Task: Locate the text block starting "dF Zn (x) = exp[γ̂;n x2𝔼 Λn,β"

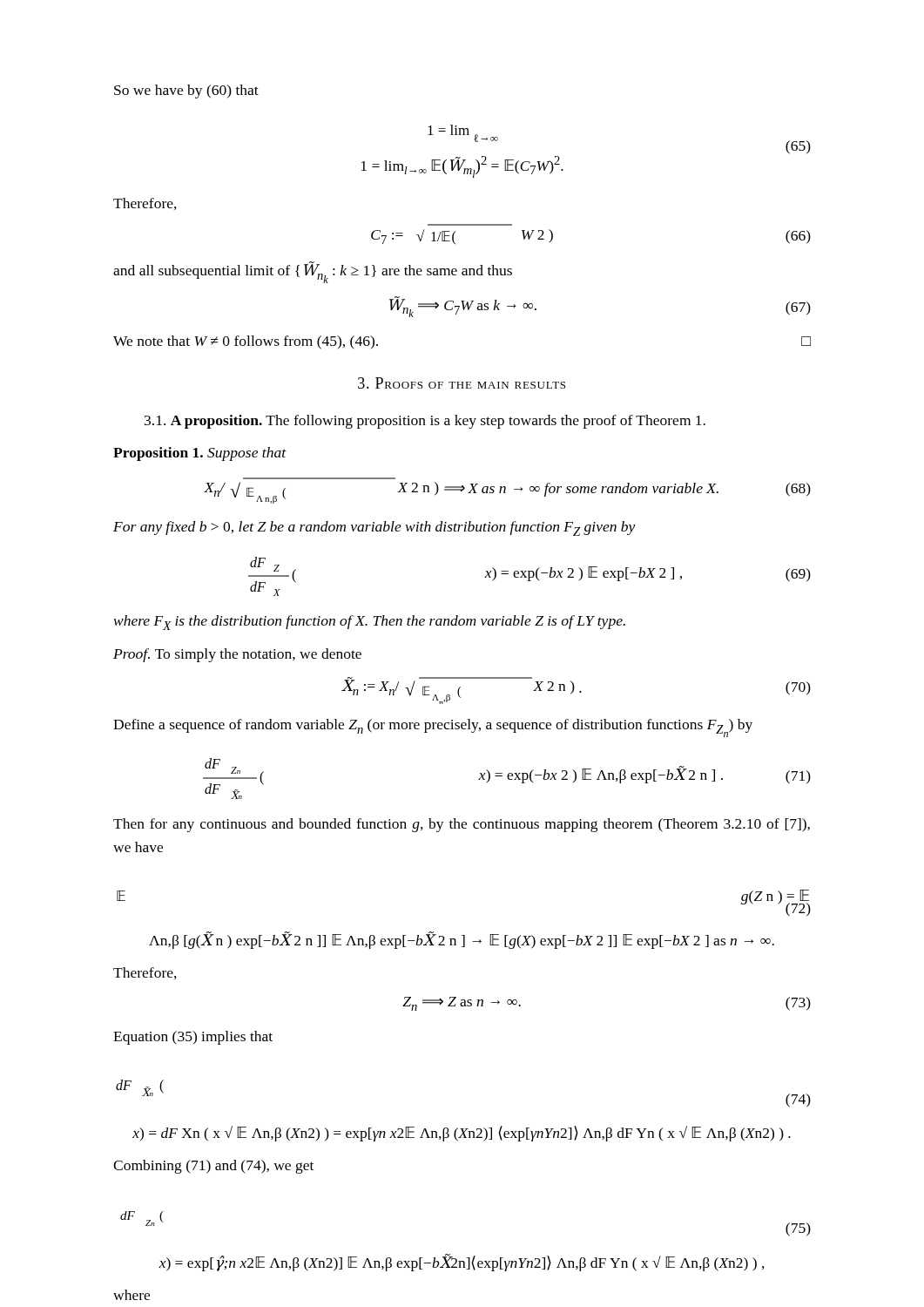Action: click(162, 1222)
